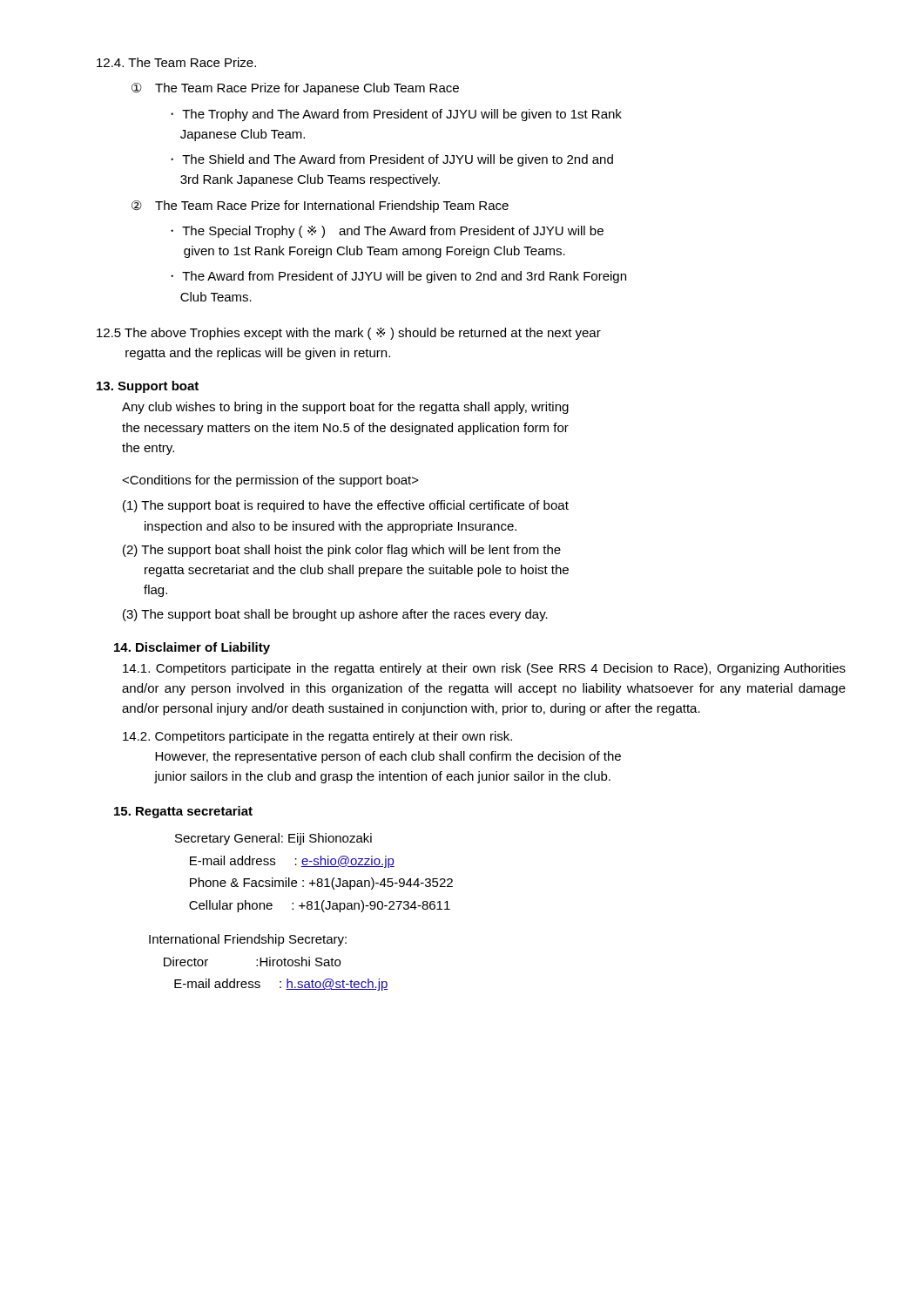Point to the passage starting "14.2. Competitors participate in the"
The height and width of the screenshot is (1307, 924).
pos(372,756)
